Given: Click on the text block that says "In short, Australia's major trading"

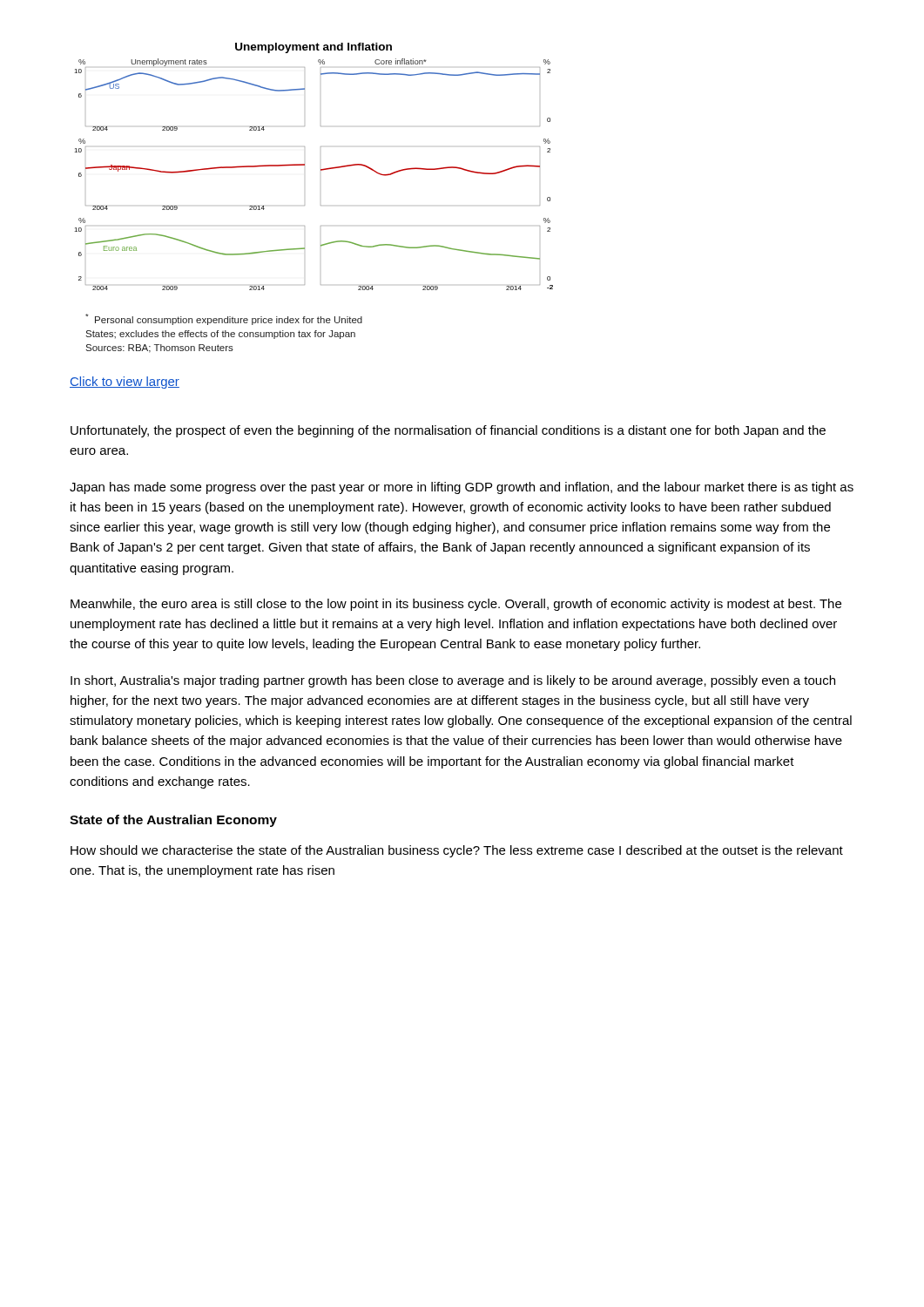Looking at the screenshot, I should pos(461,730).
